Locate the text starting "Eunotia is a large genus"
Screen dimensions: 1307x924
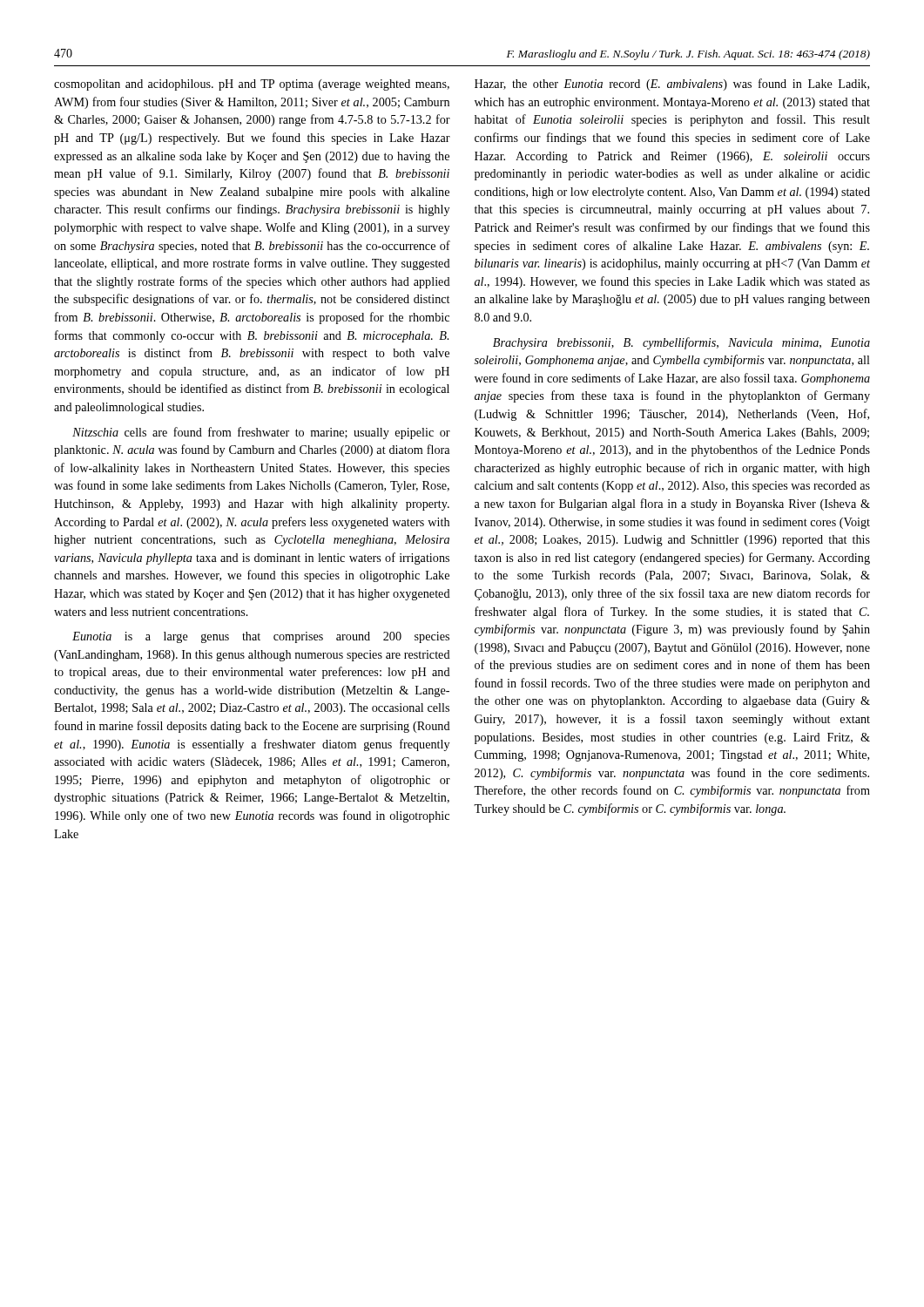click(x=252, y=735)
